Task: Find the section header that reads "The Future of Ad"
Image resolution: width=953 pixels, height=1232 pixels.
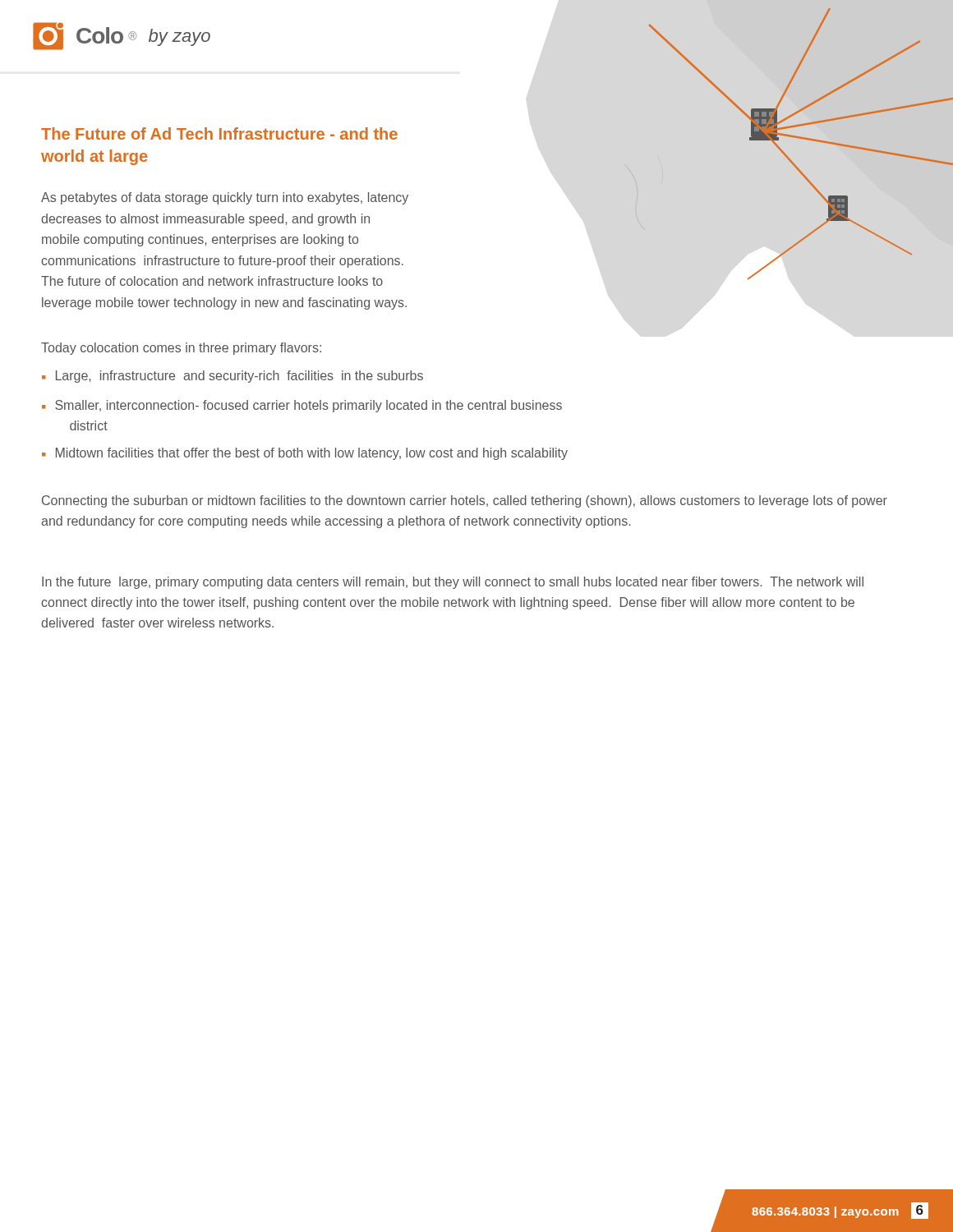Action: point(220,145)
